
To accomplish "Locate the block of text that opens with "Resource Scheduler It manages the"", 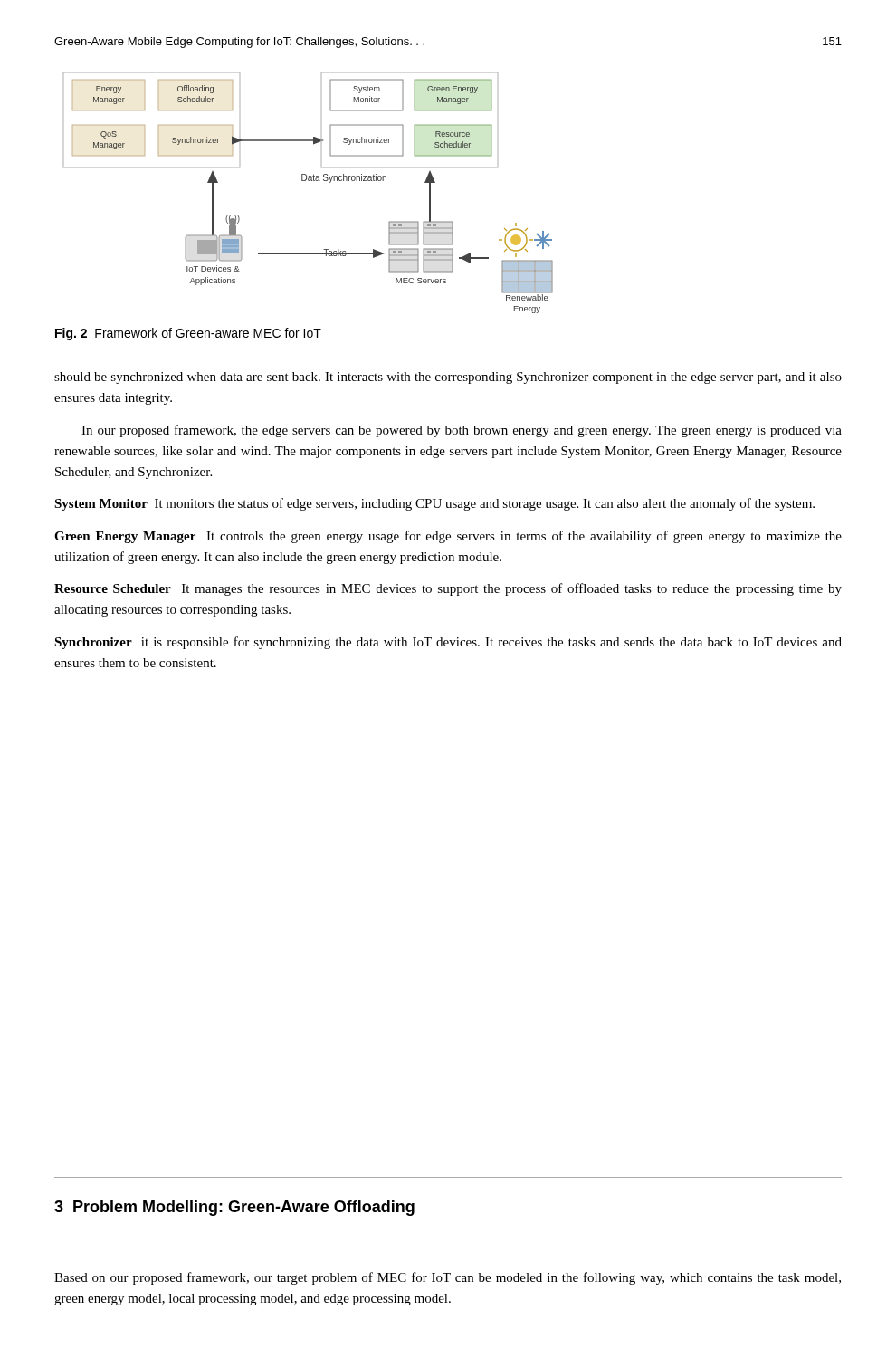I will (448, 599).
